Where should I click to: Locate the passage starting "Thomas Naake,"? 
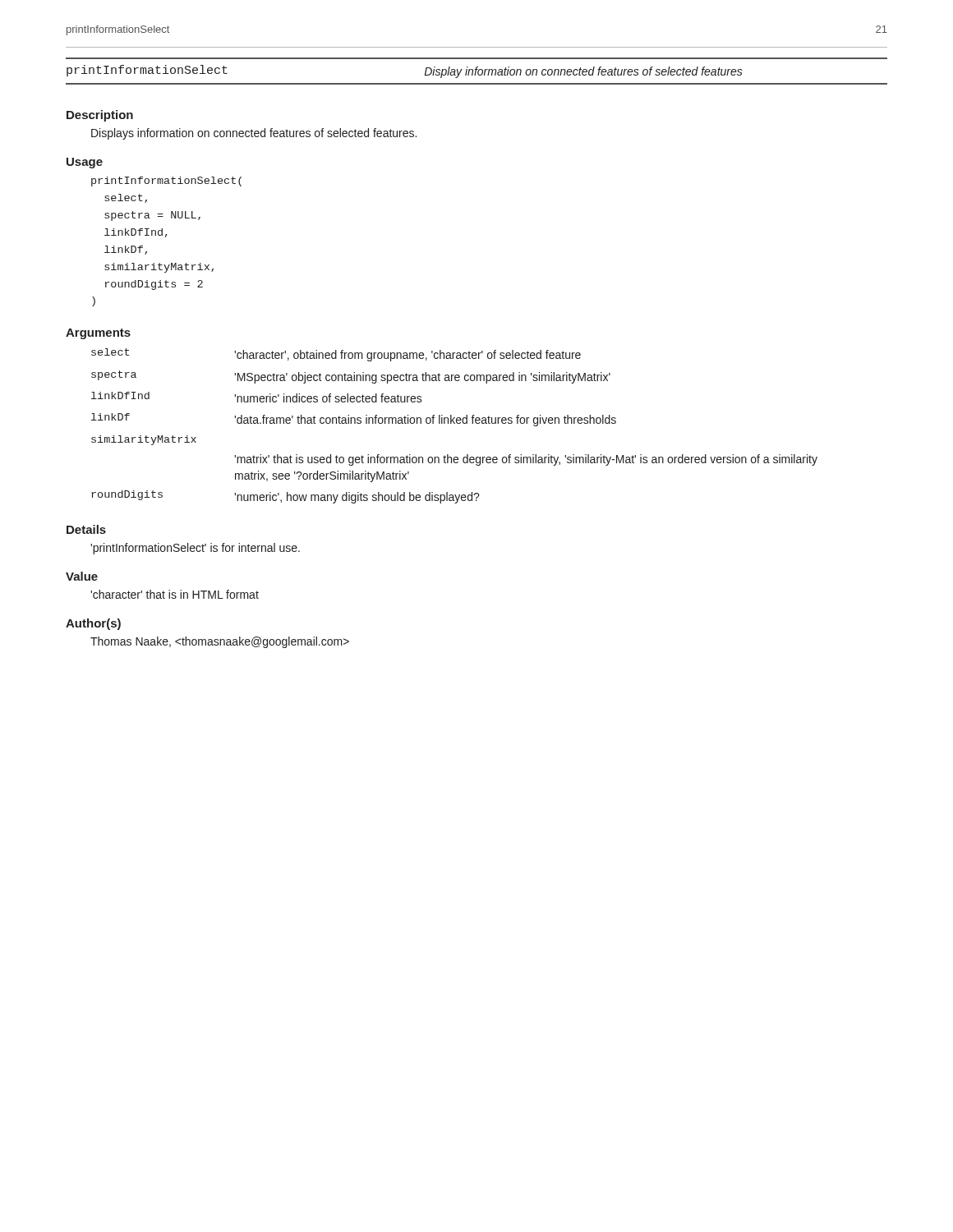tap(220, 642)
